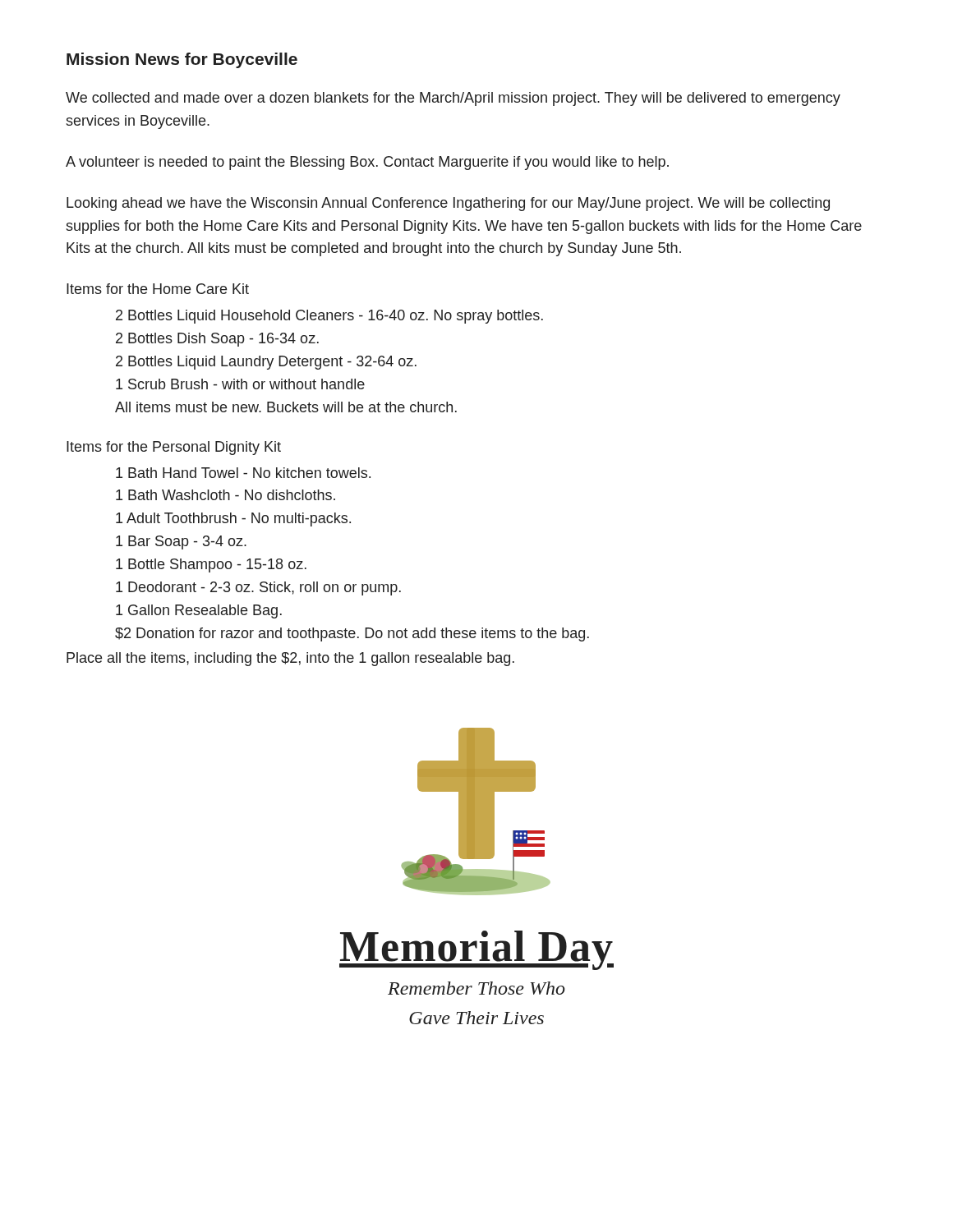Click on the passage starting "1 Scrub Brush - with or without"
Screen dimensions: 1232x953
[x=240, y=384]
